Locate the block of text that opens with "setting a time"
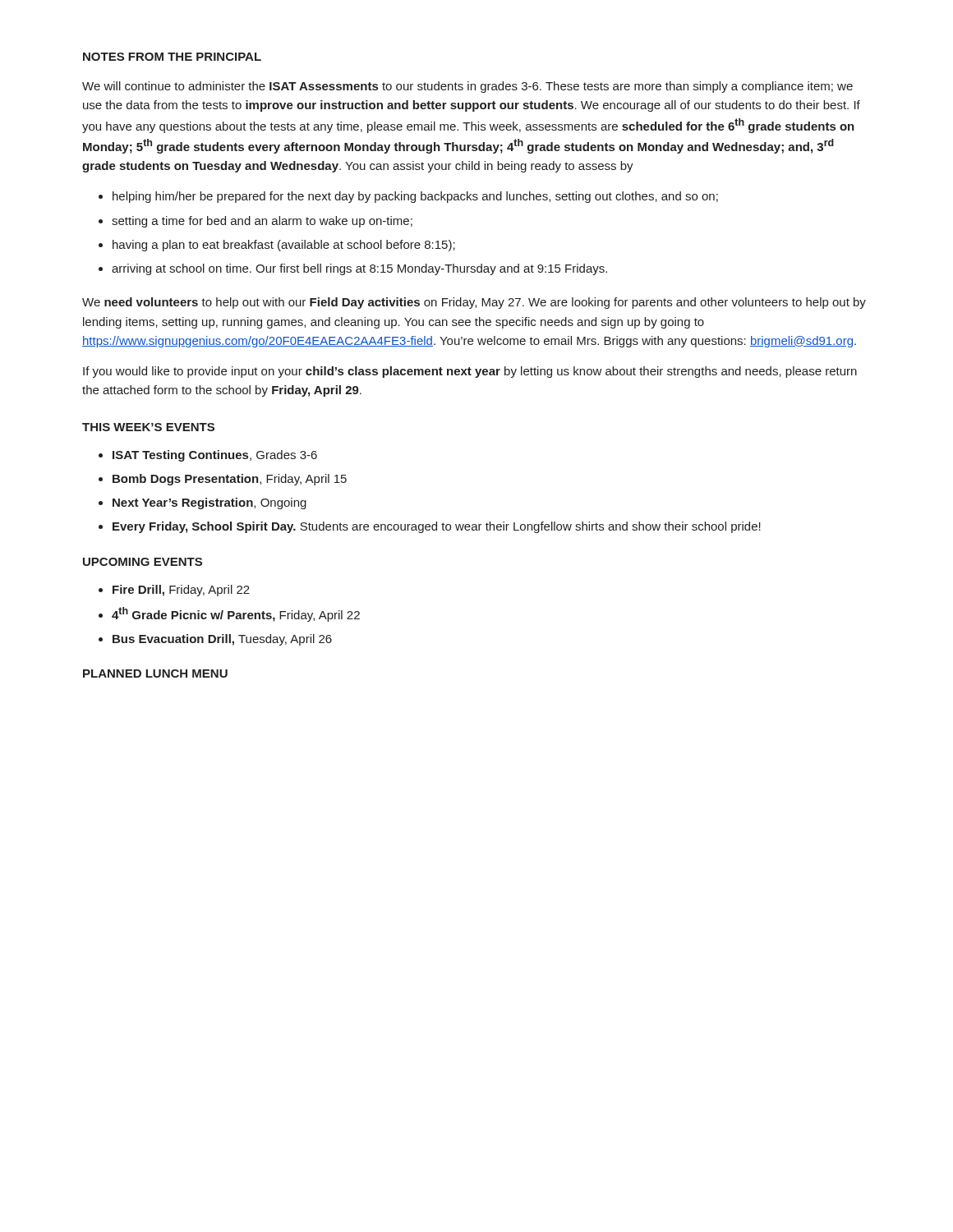The image size is (953, 1232). (262, 220)
